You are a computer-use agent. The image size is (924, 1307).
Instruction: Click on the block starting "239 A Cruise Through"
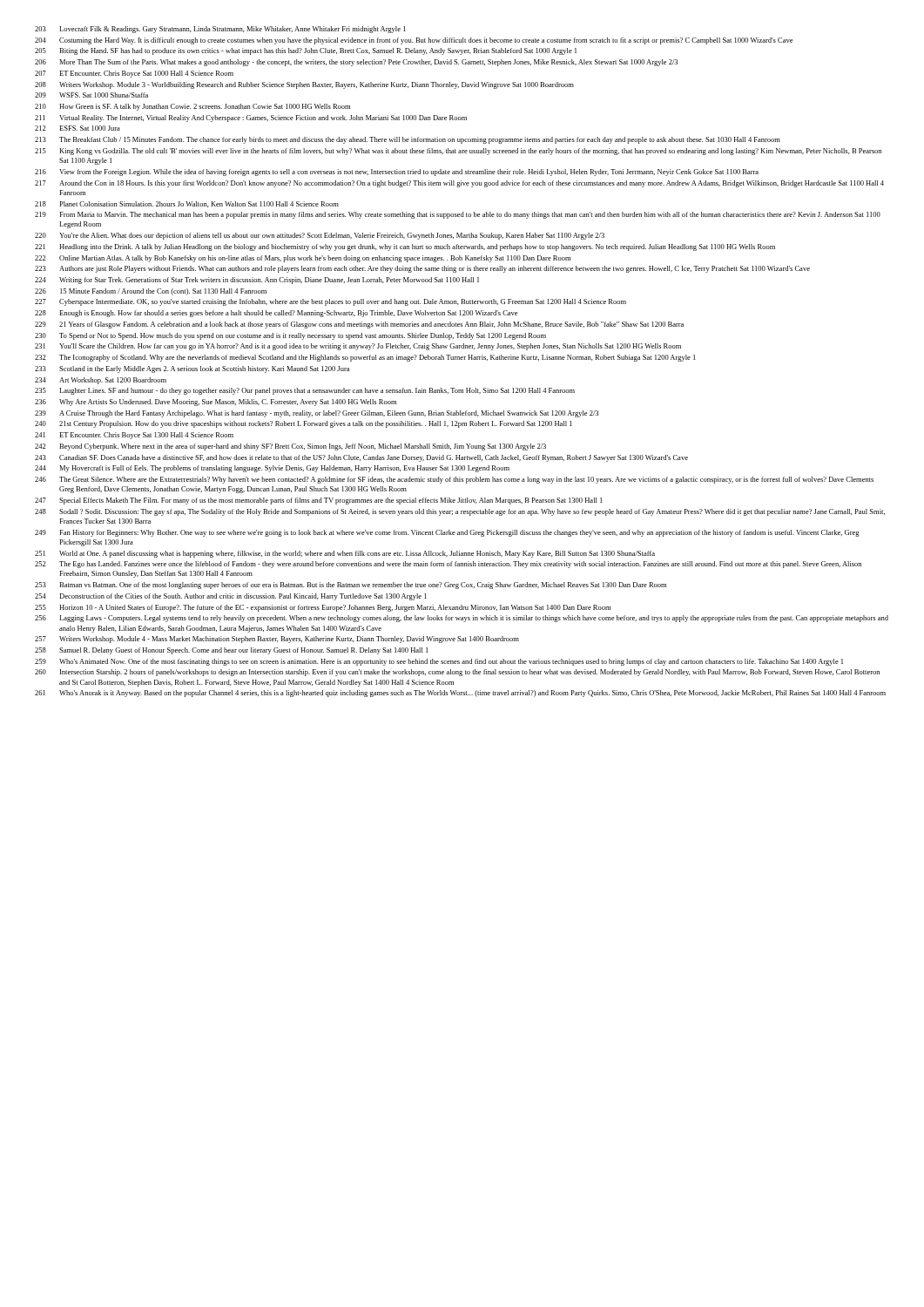[317, 413]
